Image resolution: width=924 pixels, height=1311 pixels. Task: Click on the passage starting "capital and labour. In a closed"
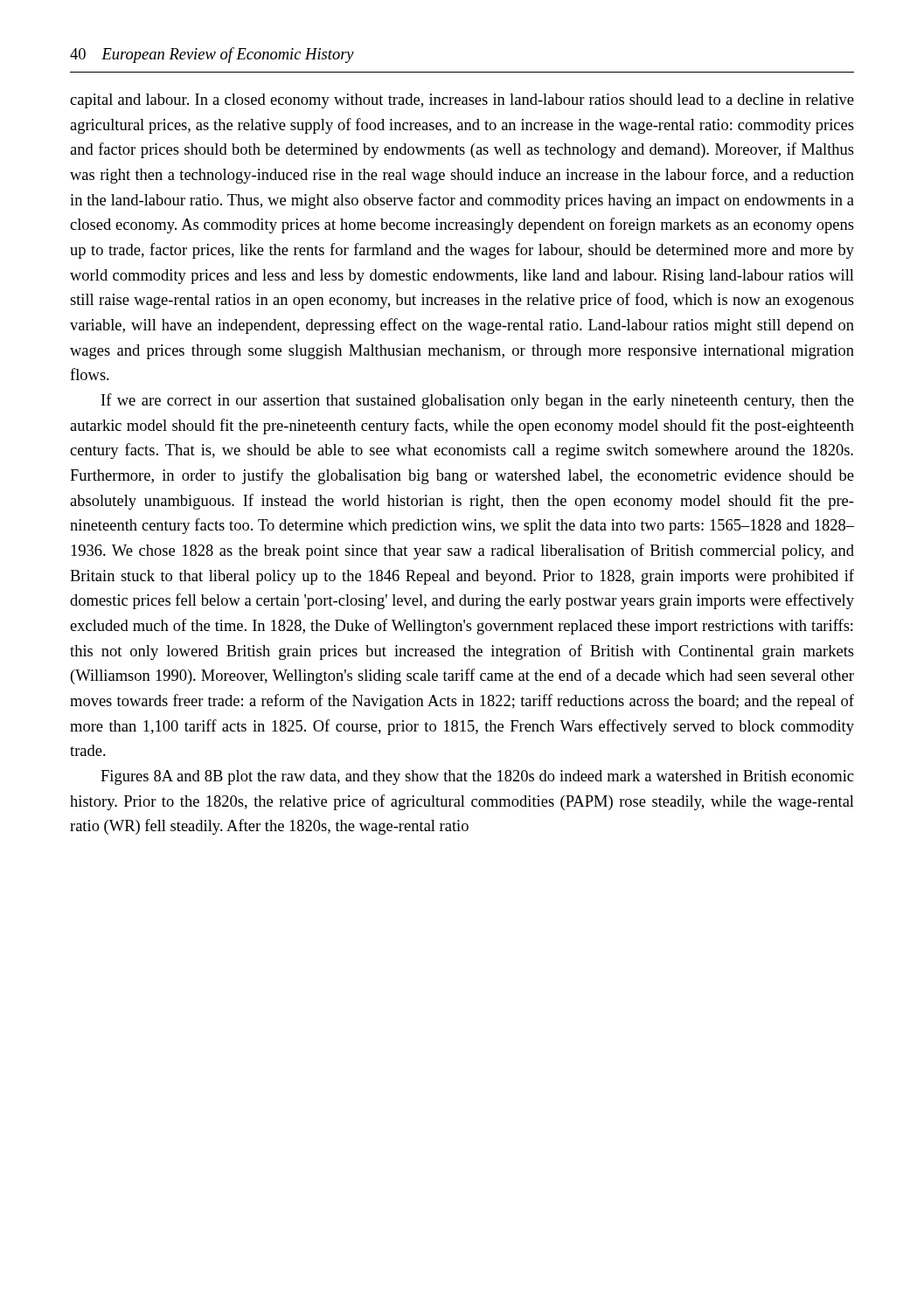[x=462, y=237]
